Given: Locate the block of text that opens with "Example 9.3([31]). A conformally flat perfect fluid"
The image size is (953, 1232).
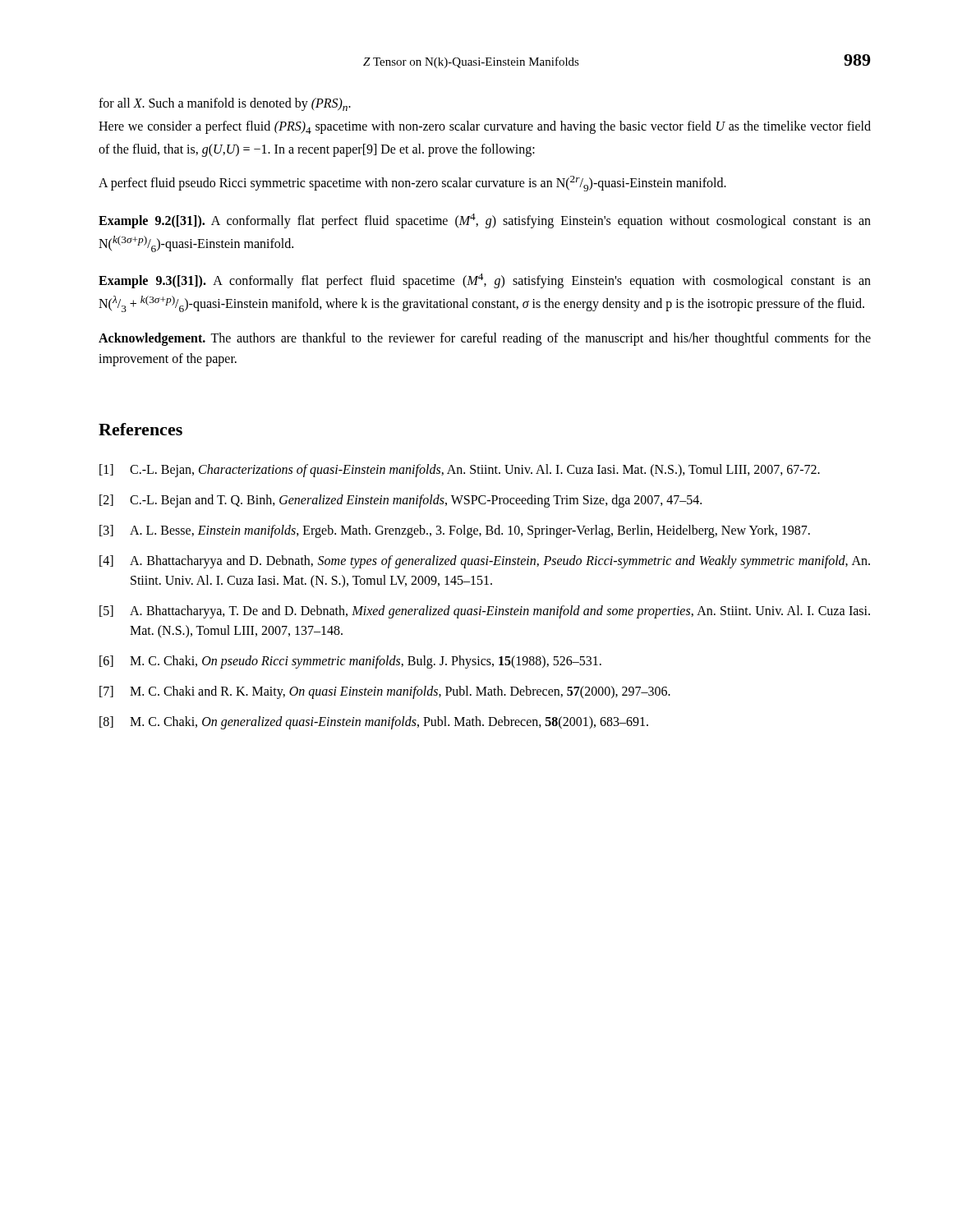Looking at the screenshot, I should [x=485, y=293].
